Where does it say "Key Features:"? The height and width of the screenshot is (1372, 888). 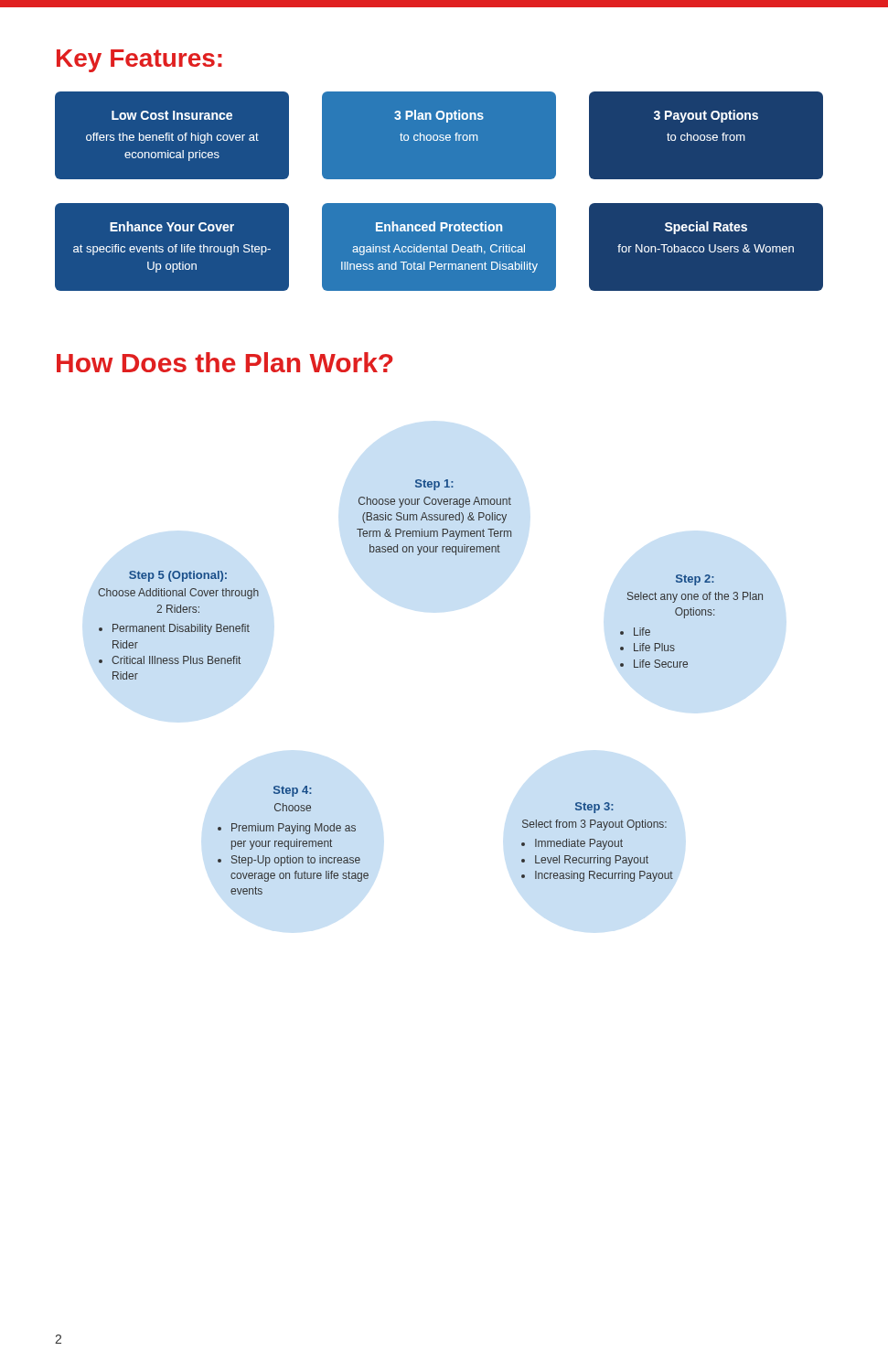pos(140,58)
